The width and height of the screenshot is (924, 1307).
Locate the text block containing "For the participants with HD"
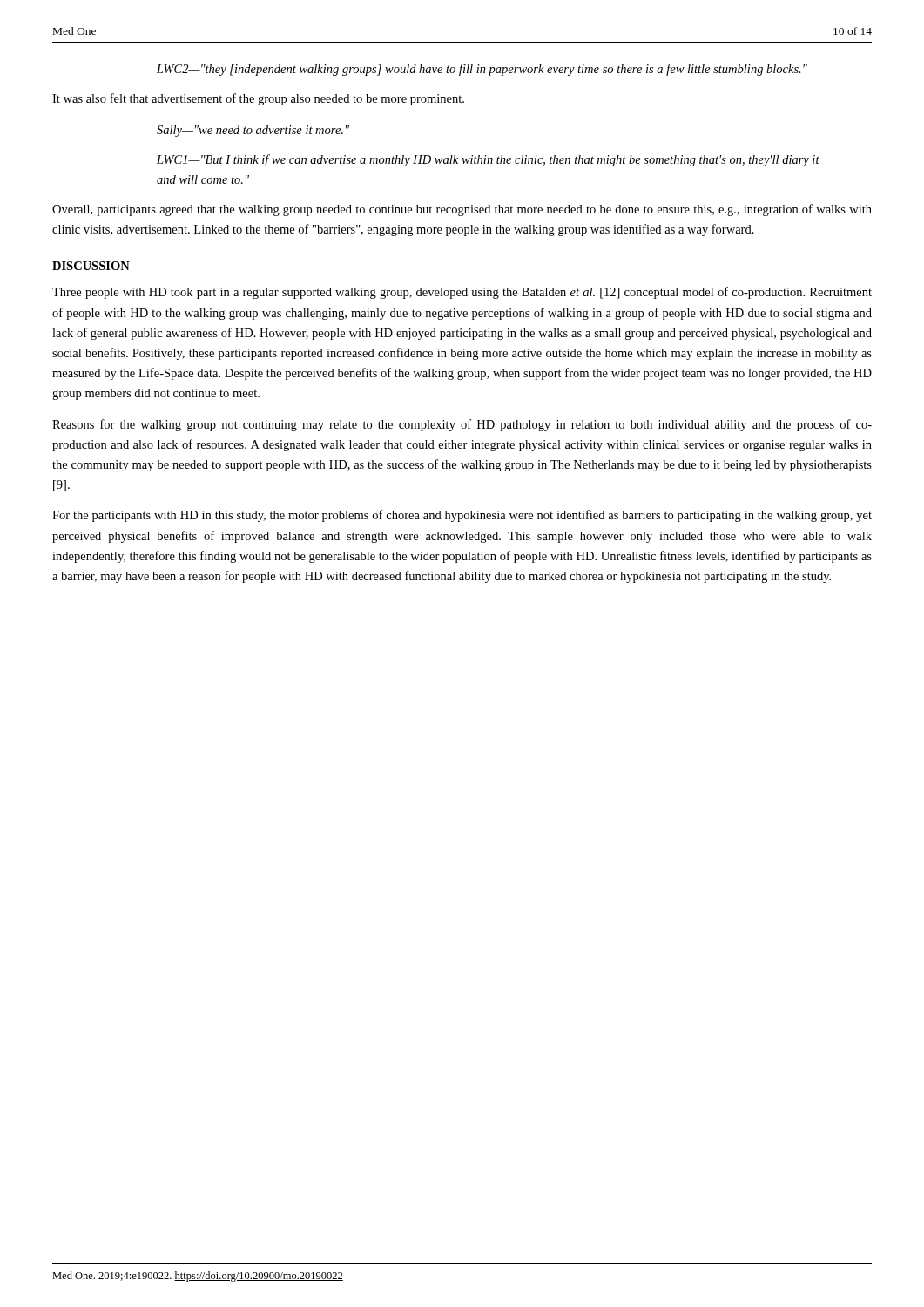point(462,546)
